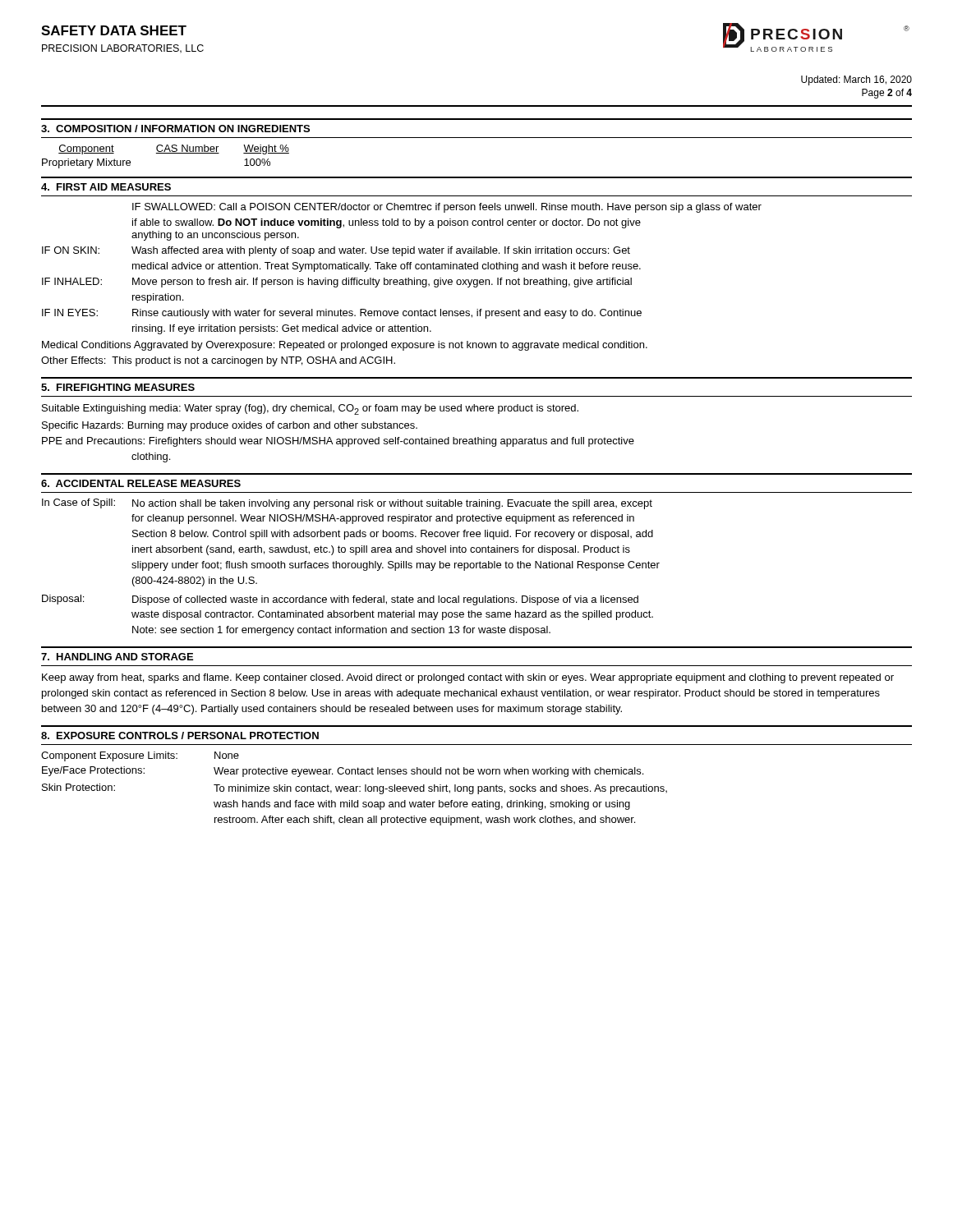The height and width of the screenshot is (1232, 953).
Task: Point to the element starting "IF INHALED: Move"
Action: click(476, 281)
